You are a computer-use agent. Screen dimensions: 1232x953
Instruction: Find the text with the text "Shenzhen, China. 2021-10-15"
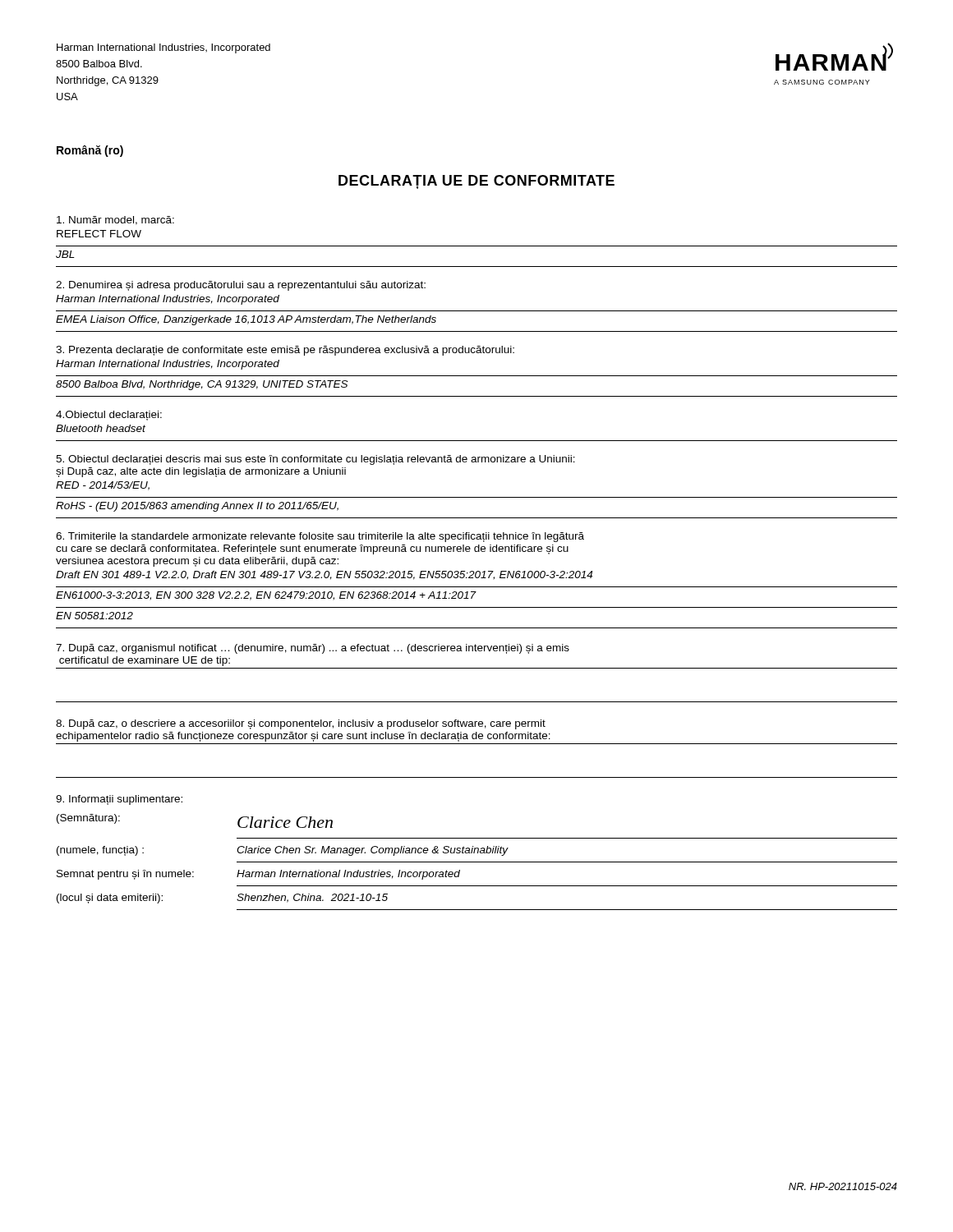coord(312,897)
